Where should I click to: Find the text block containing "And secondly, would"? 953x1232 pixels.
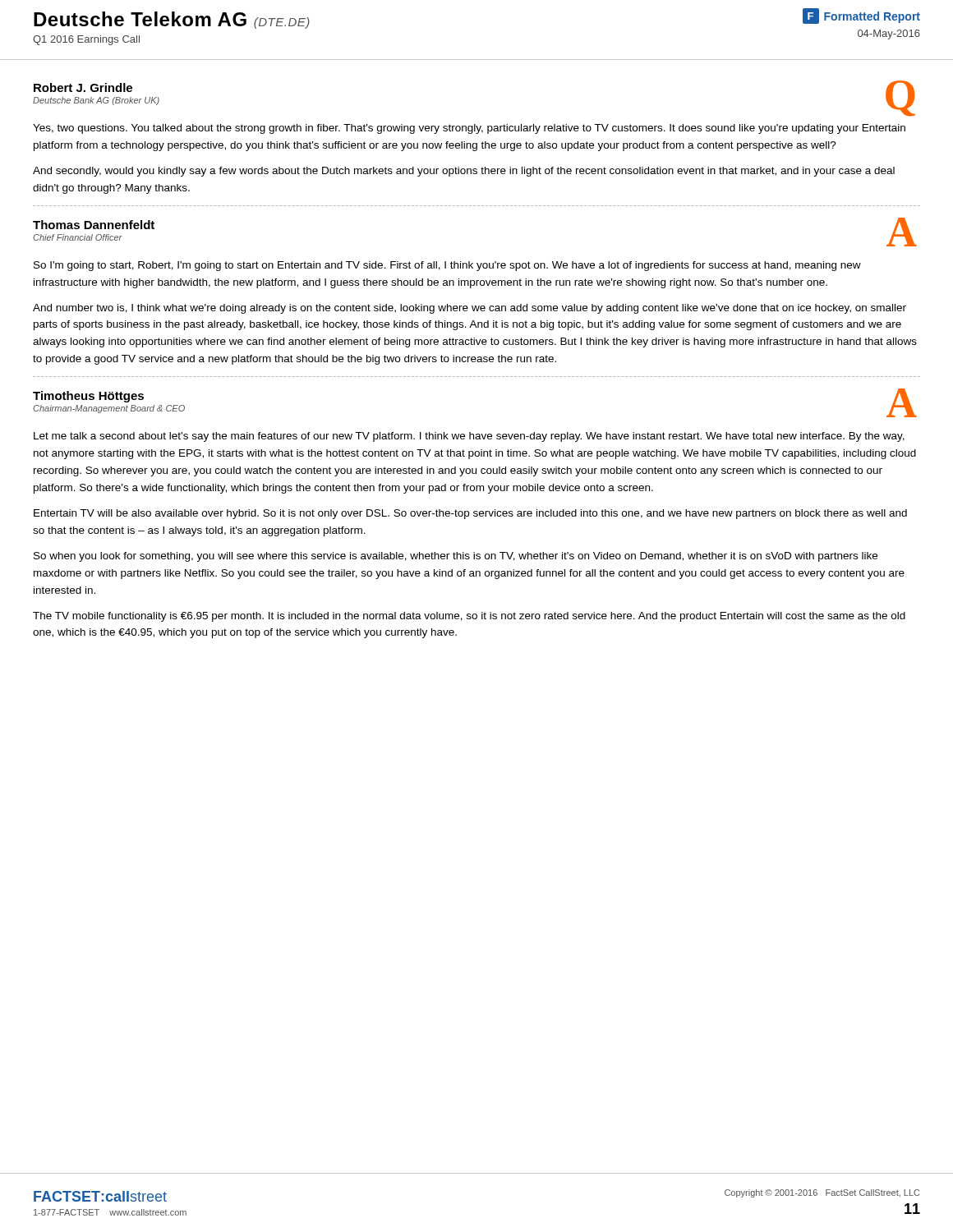pyautogui.click(x=464, y=179)
